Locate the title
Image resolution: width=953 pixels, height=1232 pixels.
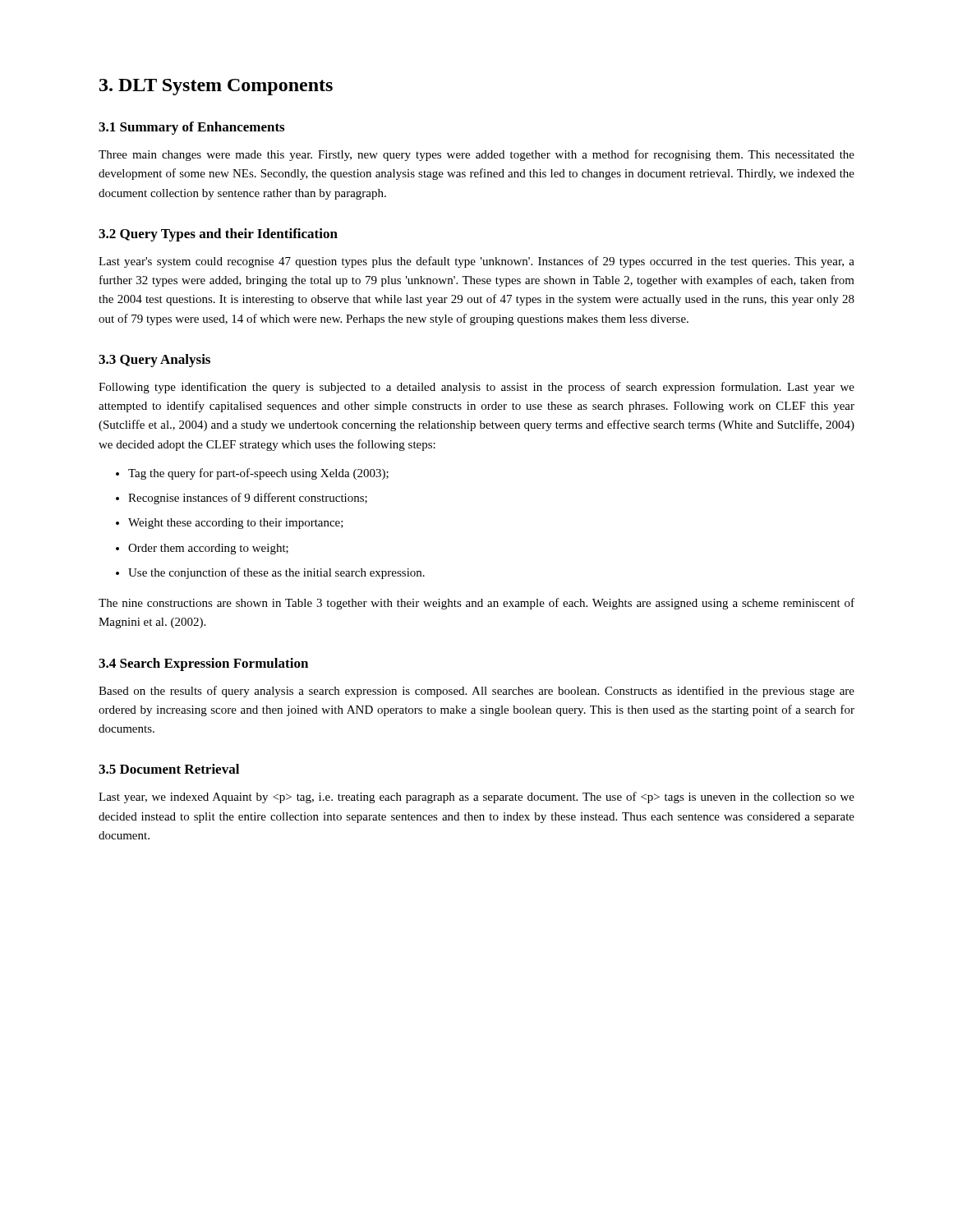point(216,85)
